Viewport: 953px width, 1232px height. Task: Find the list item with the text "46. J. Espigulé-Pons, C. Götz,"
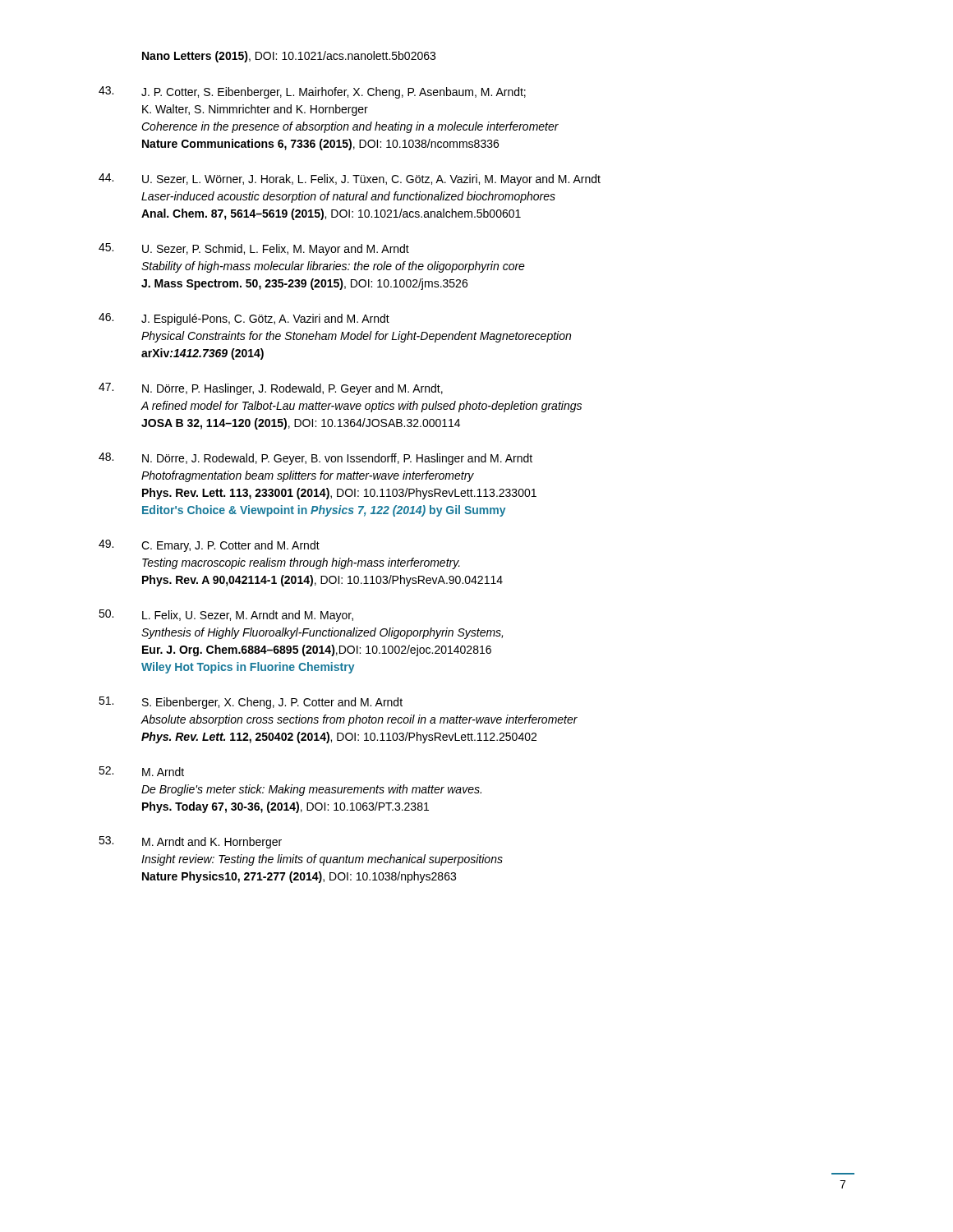coord(335,336)
